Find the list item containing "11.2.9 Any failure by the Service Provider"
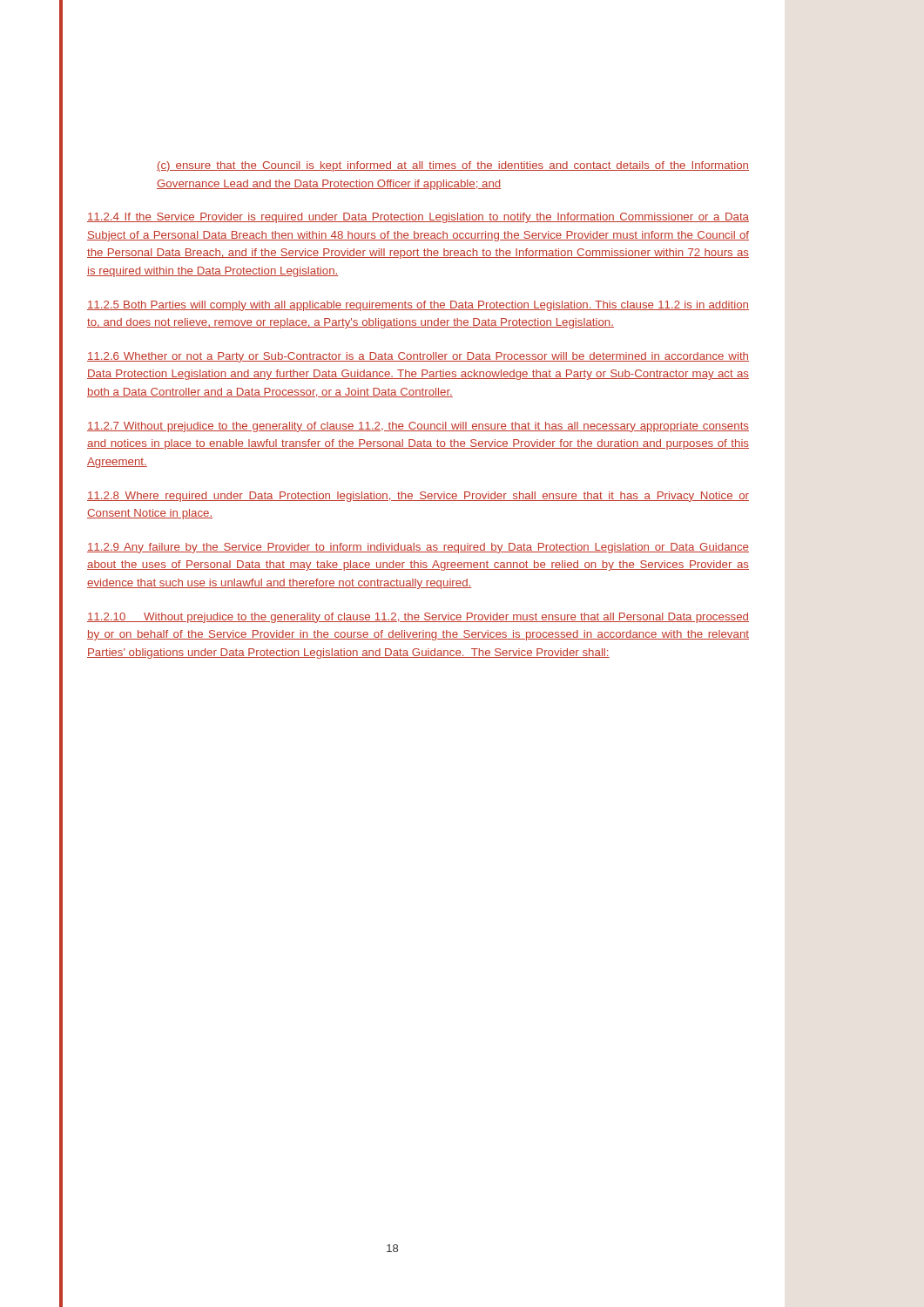 418,564
